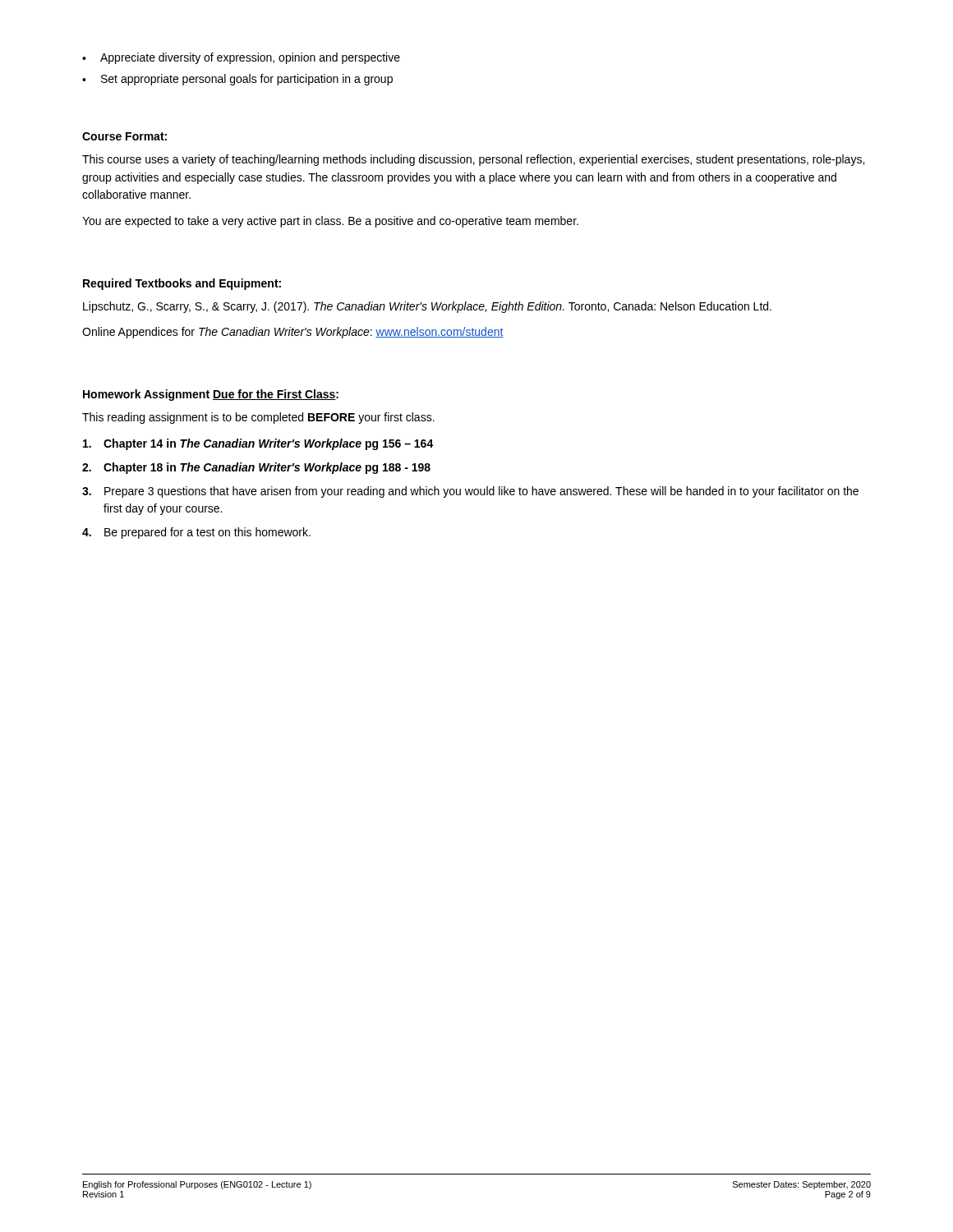Image resolution: width=953 pixels, height=1232 pixels.
Task: Where is the passage that starts "Chapter 14 in The Canadian Writer's"?
Action: (258, 444)
